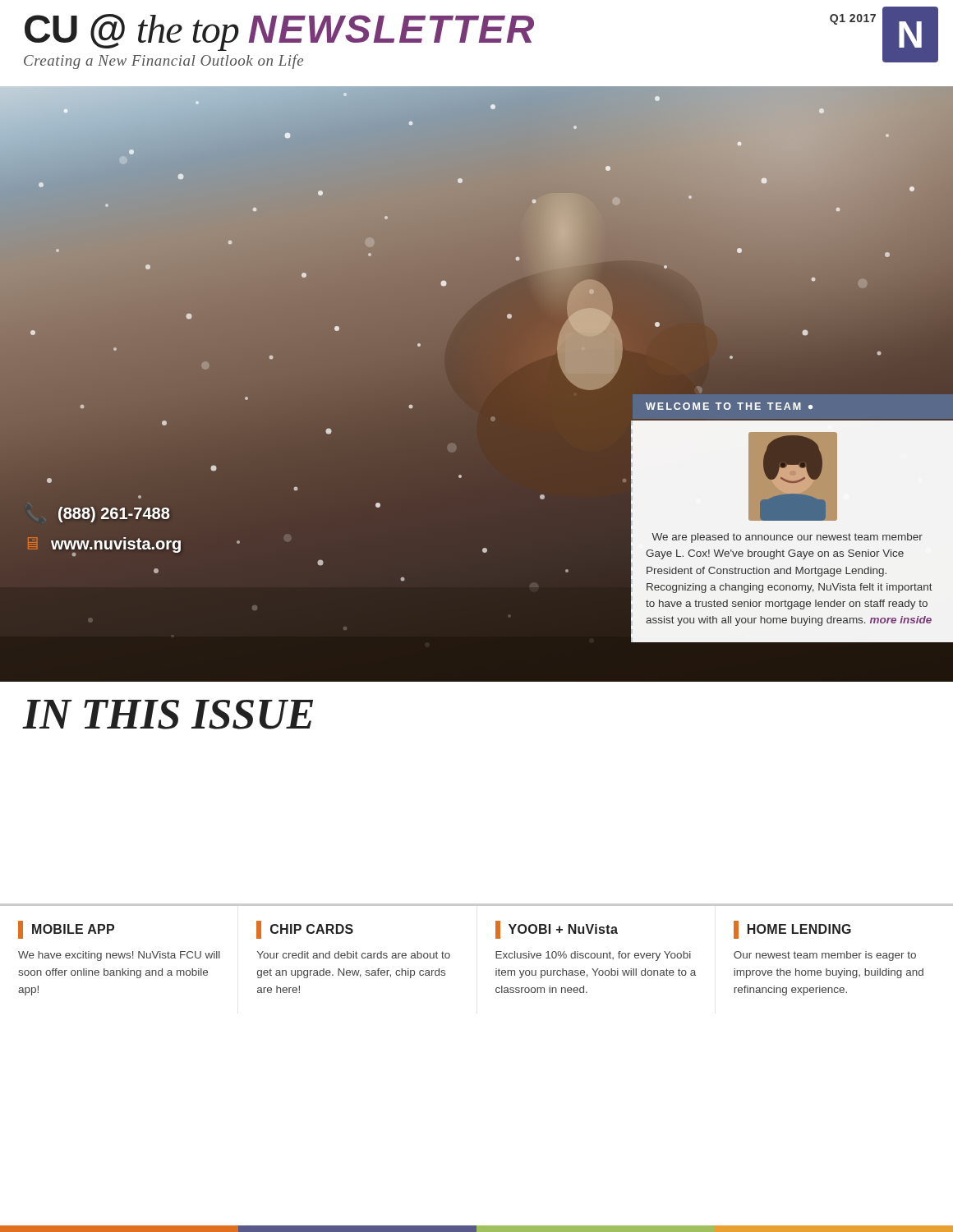Click on the photo

pyautogui.click(x=793, y=476)
